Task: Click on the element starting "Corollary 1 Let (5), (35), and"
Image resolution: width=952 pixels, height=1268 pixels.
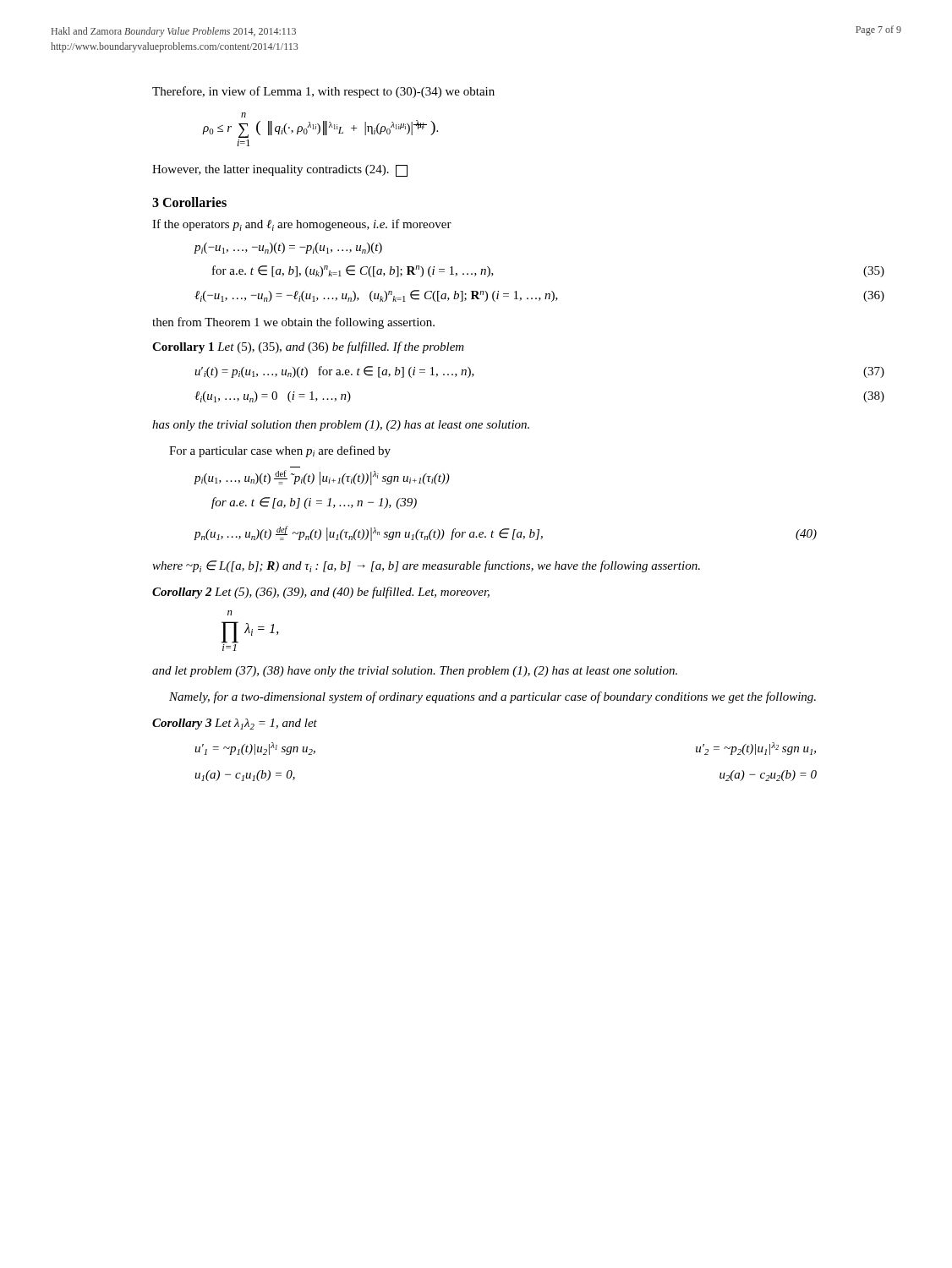Action: point(308,346)
